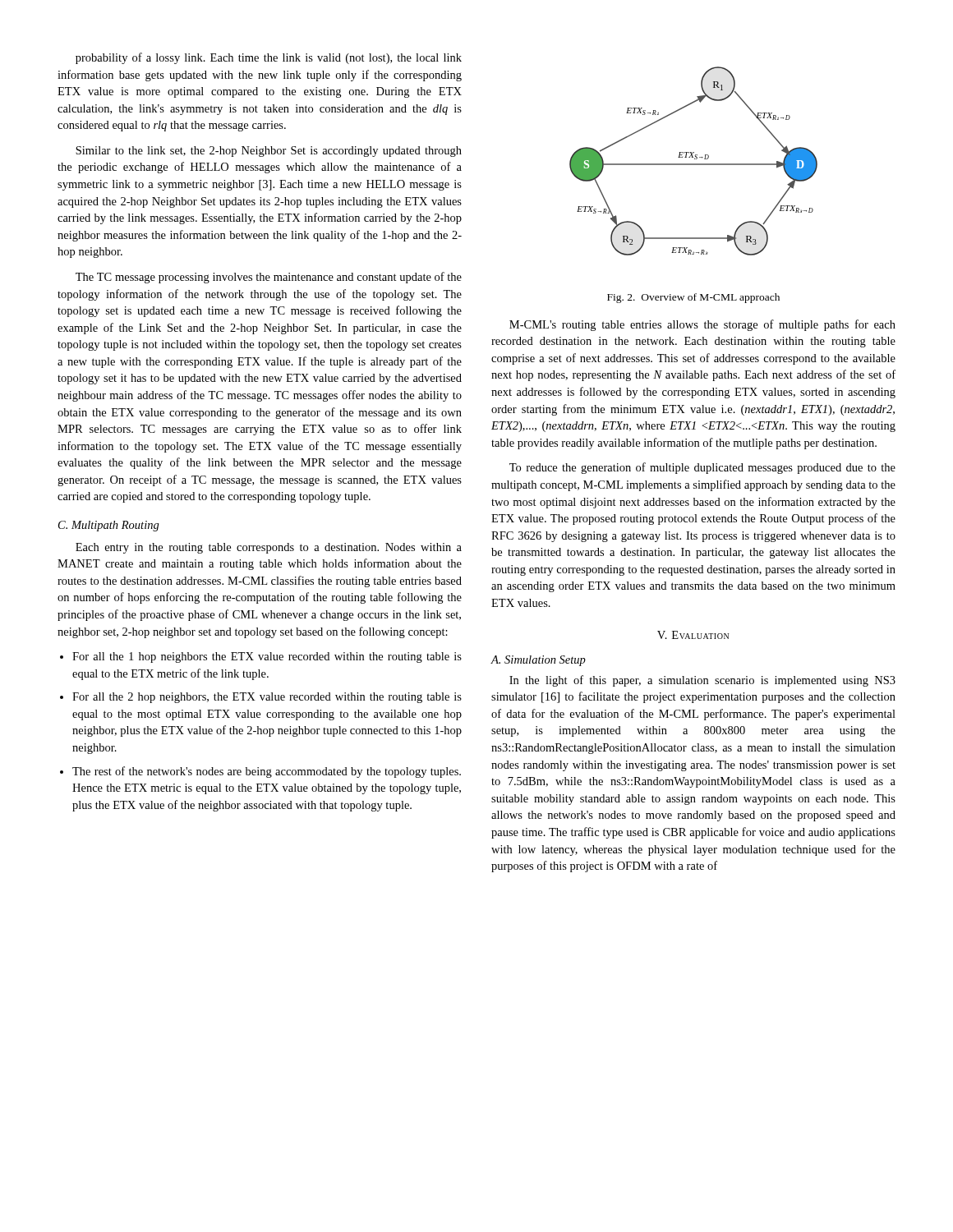Find "C. Multipath Routing" on this page

point(109,526)
